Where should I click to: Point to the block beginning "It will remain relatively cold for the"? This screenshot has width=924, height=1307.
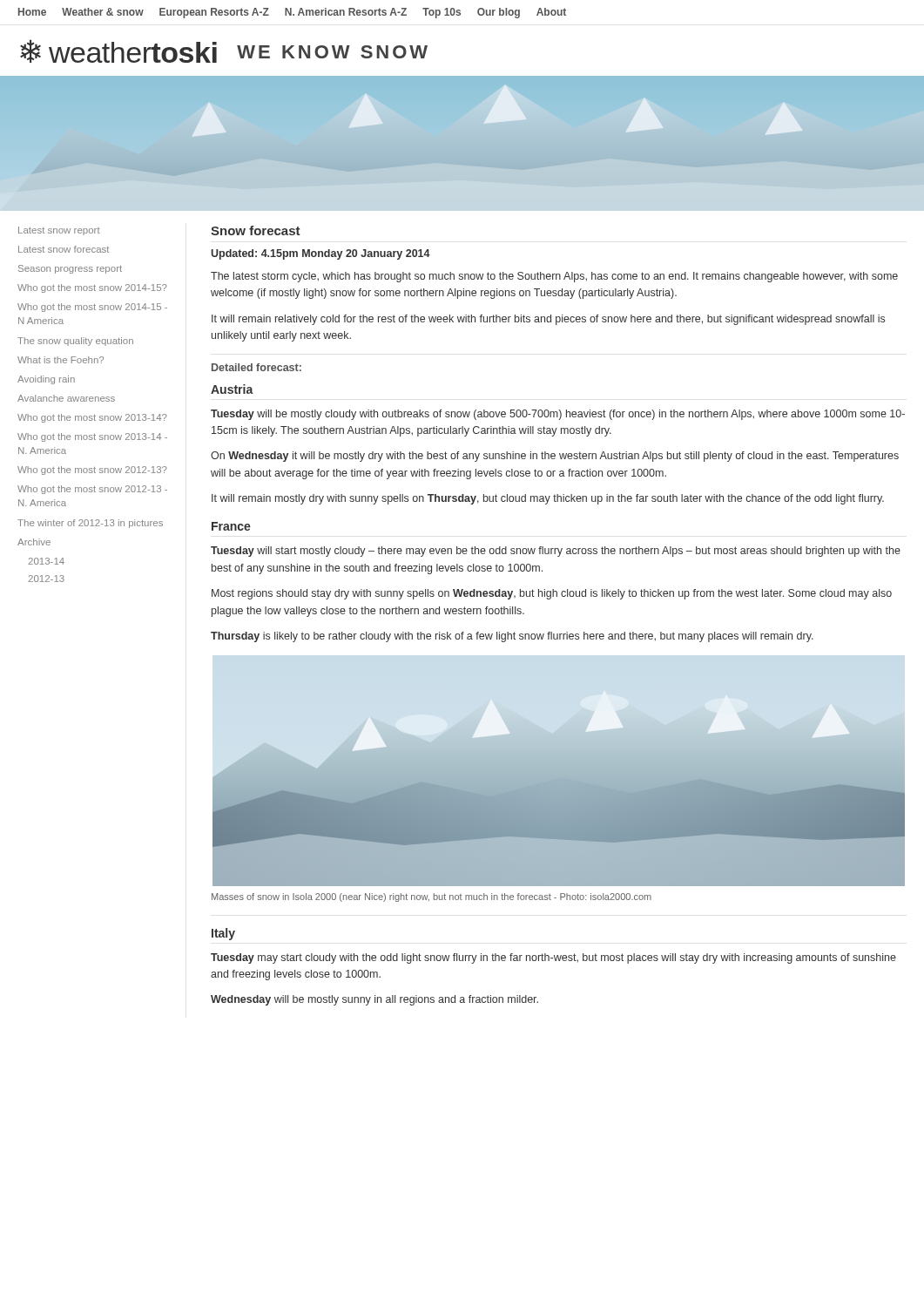[x=548, y=327]
